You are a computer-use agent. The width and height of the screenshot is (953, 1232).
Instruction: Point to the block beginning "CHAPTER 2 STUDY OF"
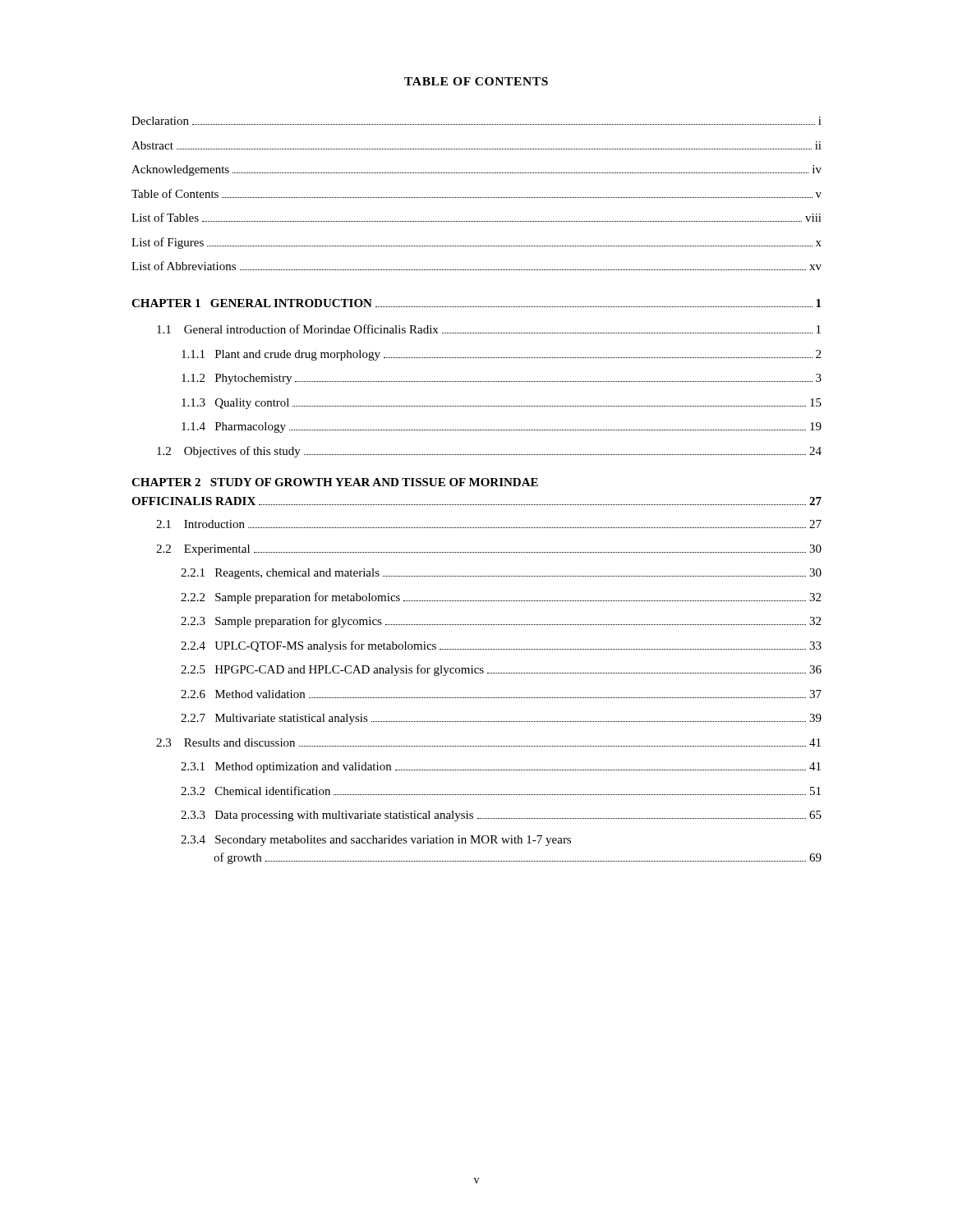pyautogui.click(x=476, y=492)
